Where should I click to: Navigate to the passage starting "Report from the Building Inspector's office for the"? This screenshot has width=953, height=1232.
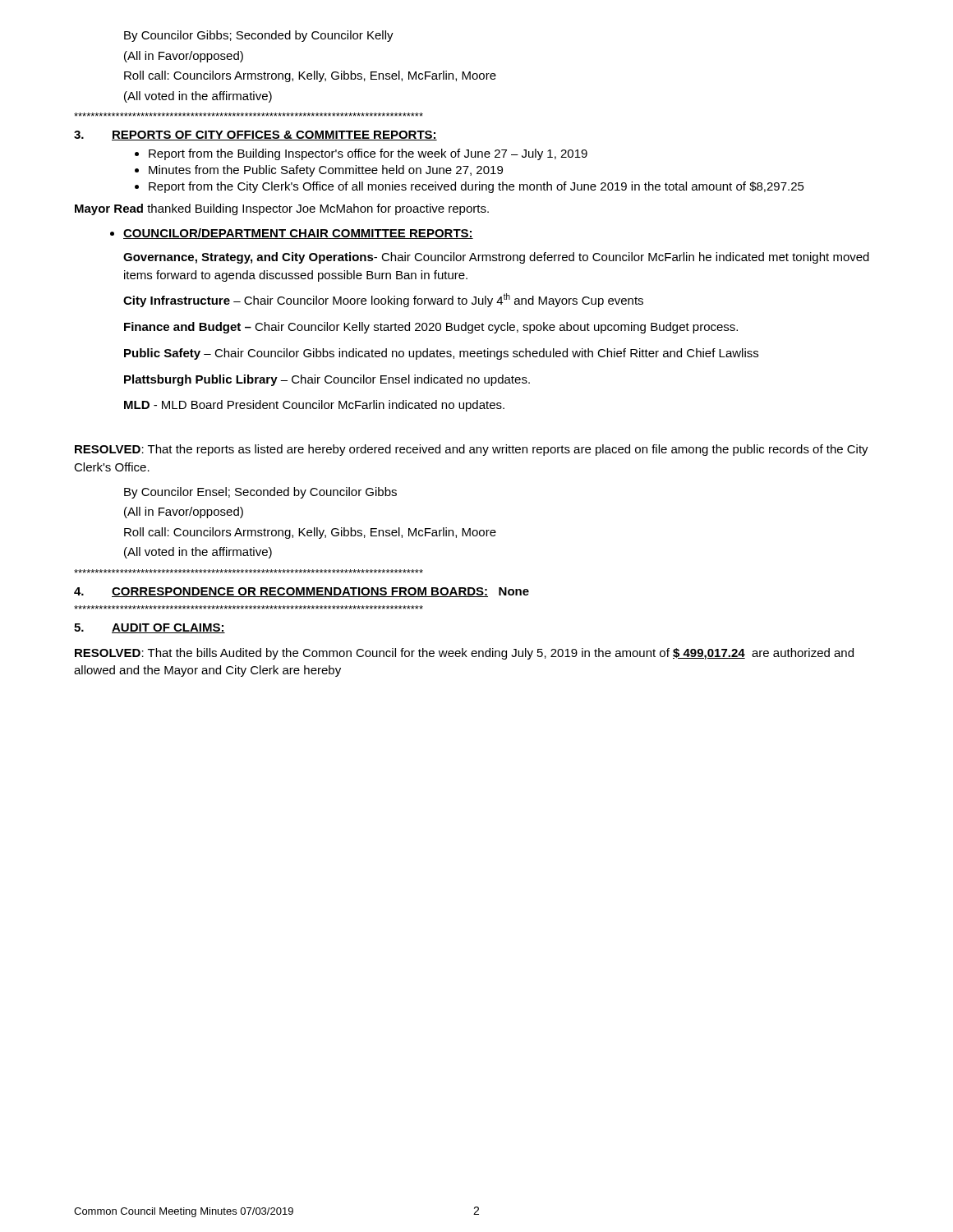(x=368, y=153)
